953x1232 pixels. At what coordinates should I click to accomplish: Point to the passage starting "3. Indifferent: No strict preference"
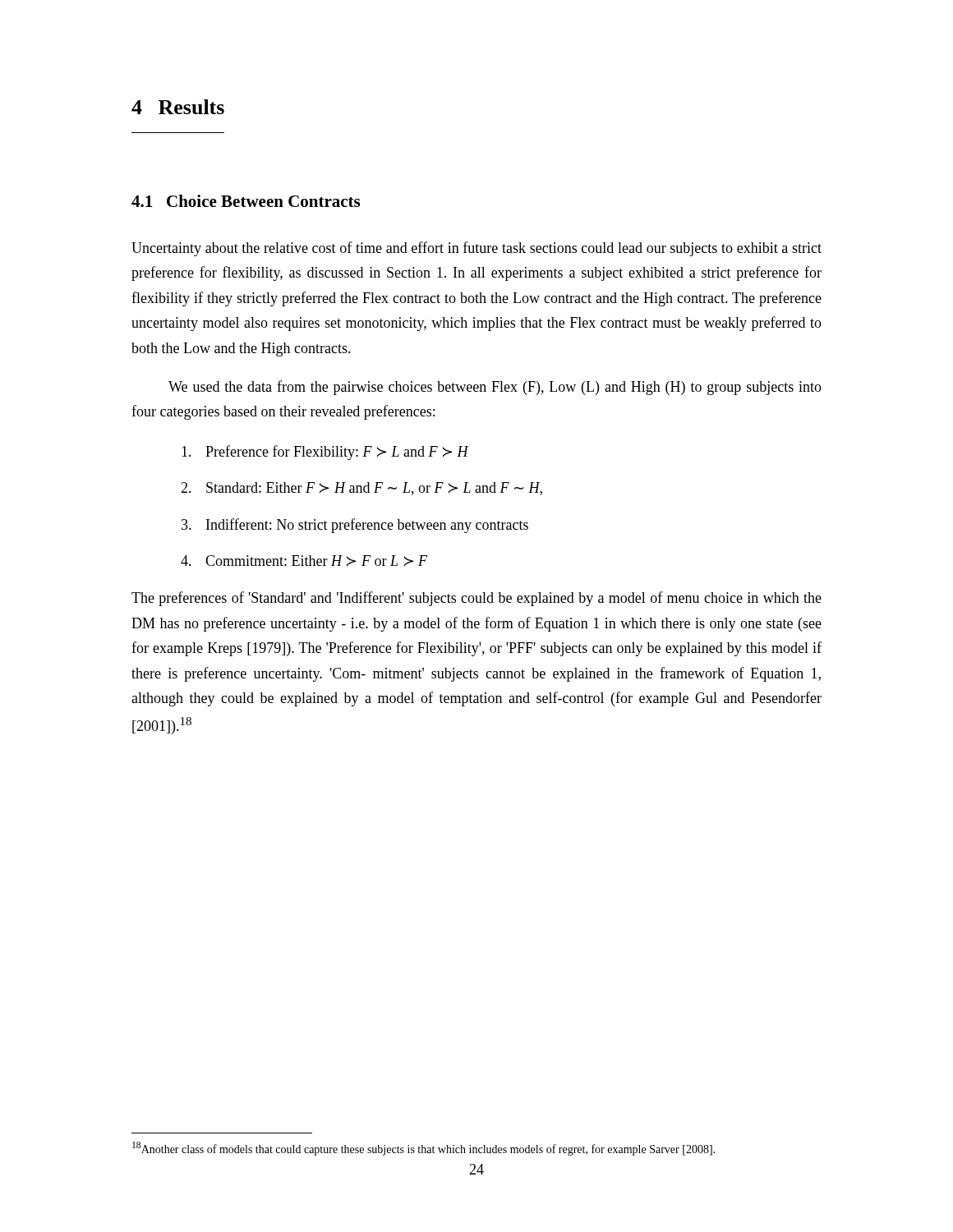501,525
